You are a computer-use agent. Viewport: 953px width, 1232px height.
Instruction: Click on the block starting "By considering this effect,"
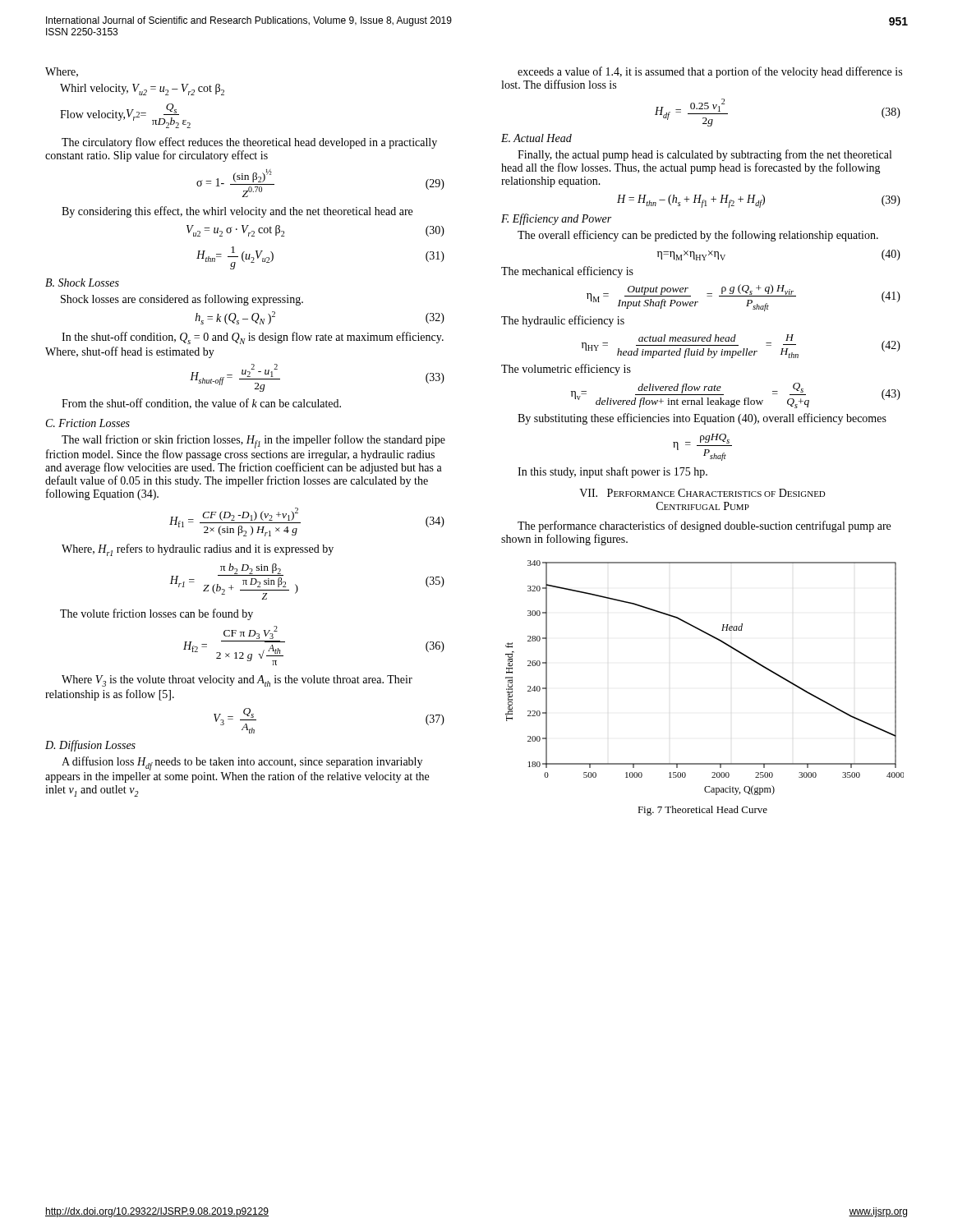pos(237,211)
